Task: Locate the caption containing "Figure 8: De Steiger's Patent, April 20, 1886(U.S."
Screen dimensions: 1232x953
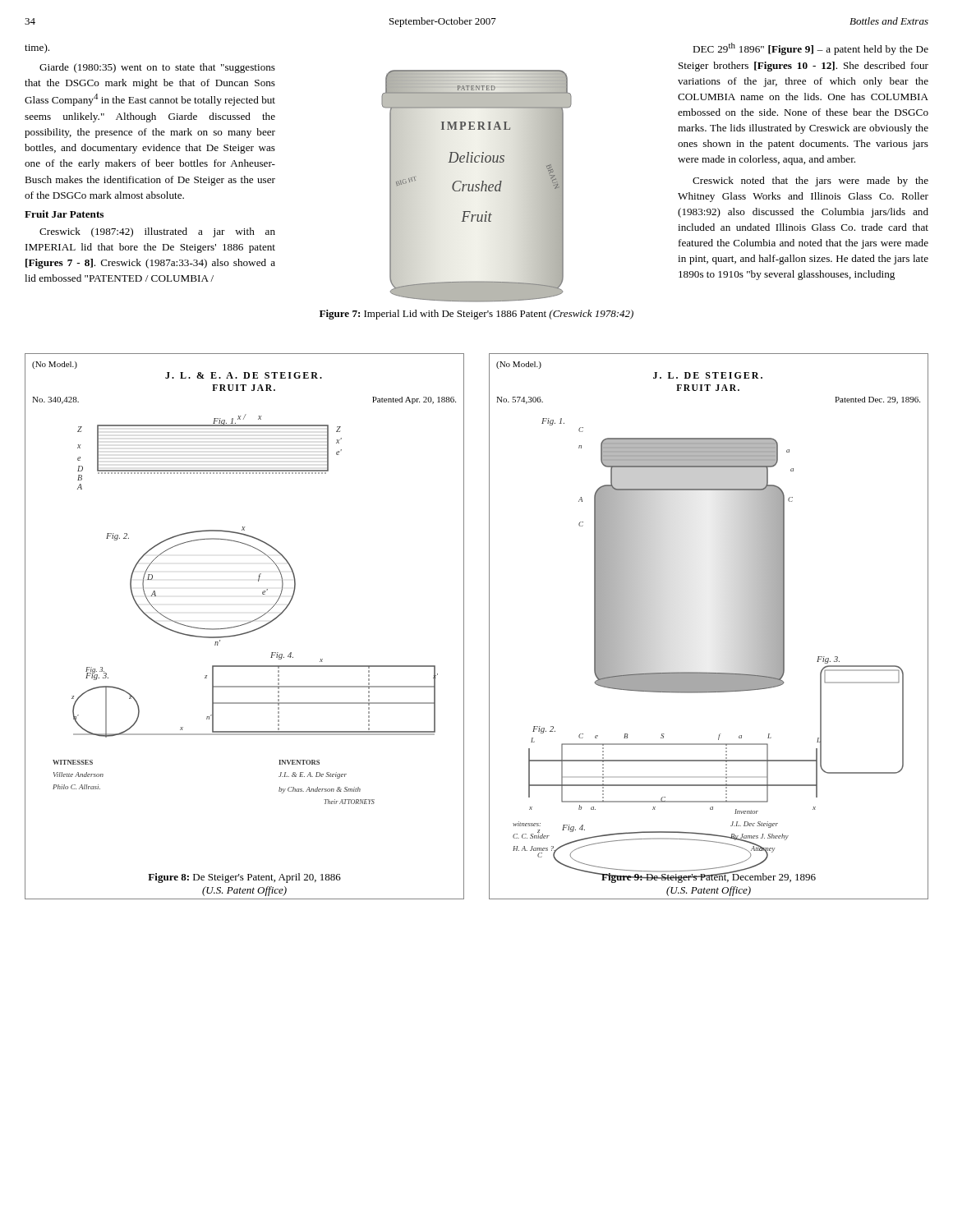Action: pos(244,883)
